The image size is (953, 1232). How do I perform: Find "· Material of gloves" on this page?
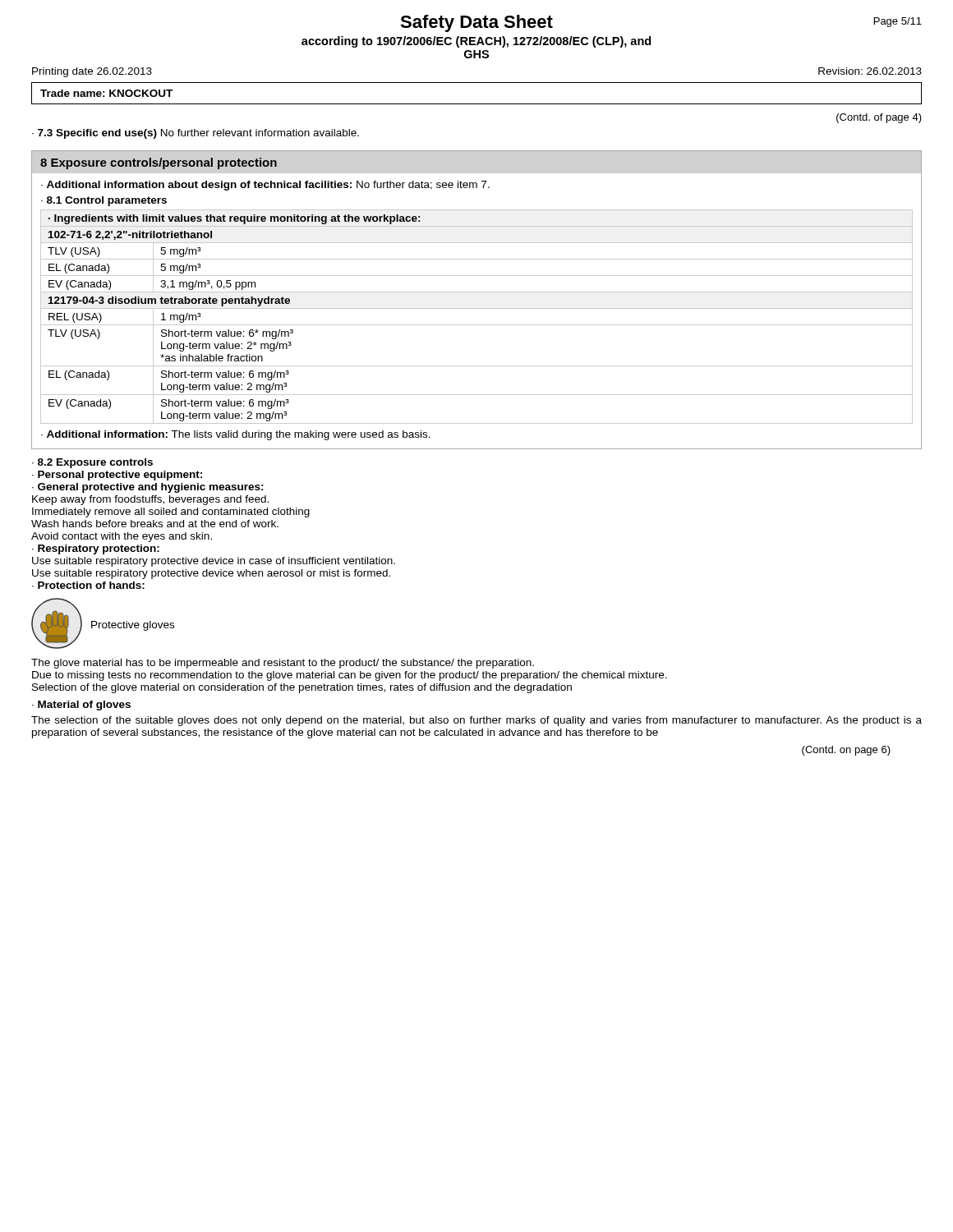tap(81, 704)
